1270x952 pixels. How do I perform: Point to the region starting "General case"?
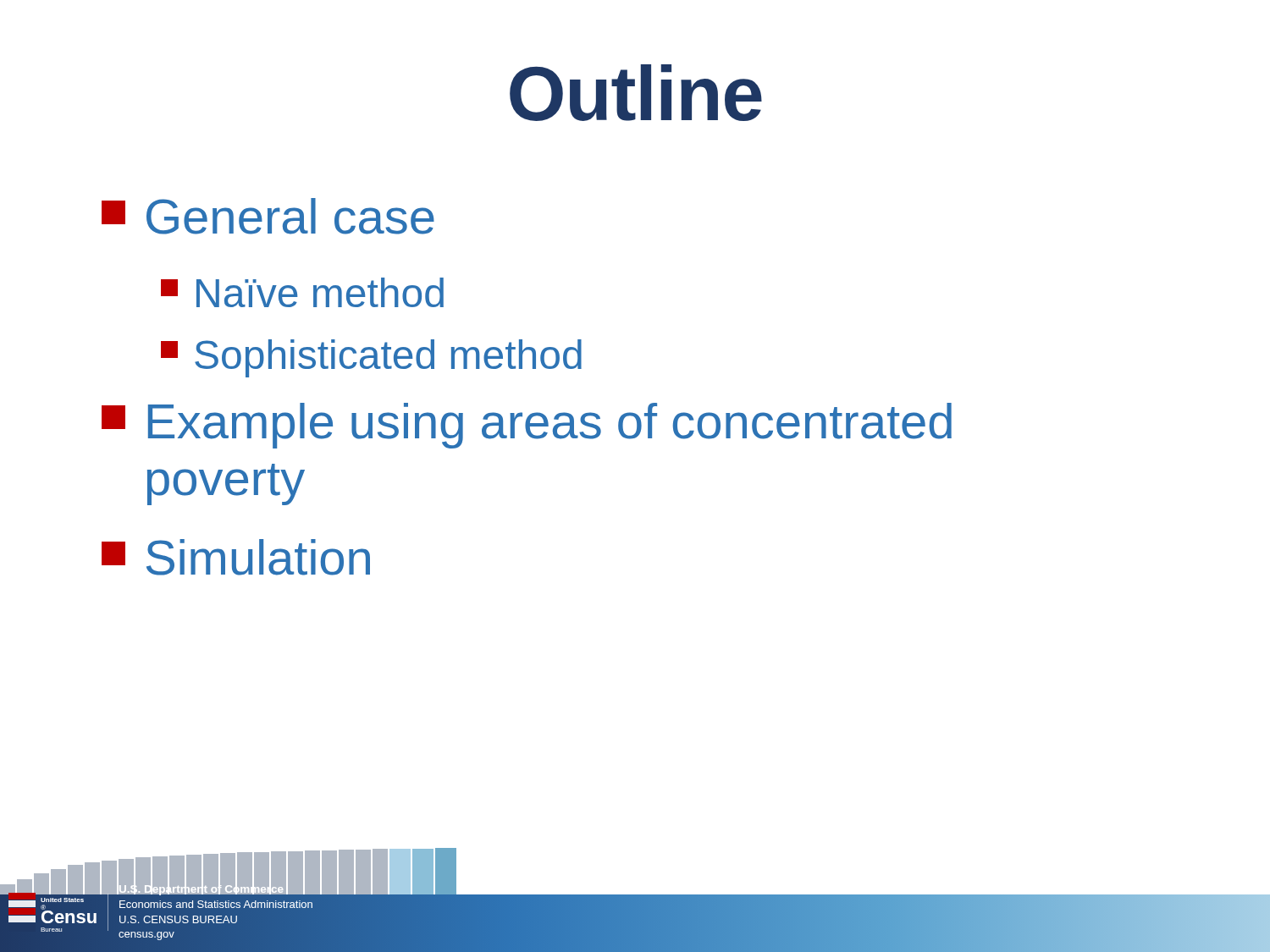tap(269, 217)
